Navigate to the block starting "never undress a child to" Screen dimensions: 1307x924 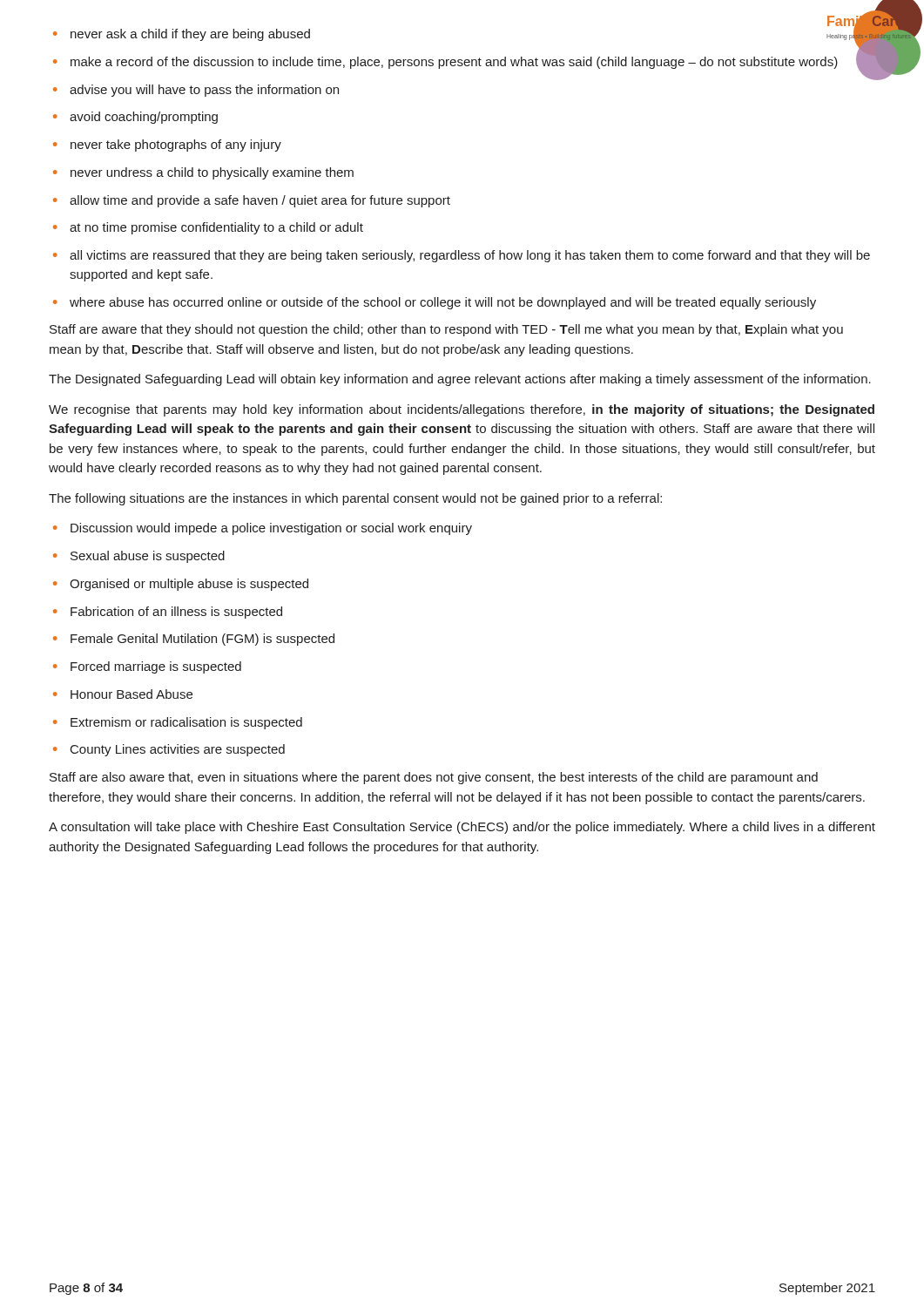(203, 173)
